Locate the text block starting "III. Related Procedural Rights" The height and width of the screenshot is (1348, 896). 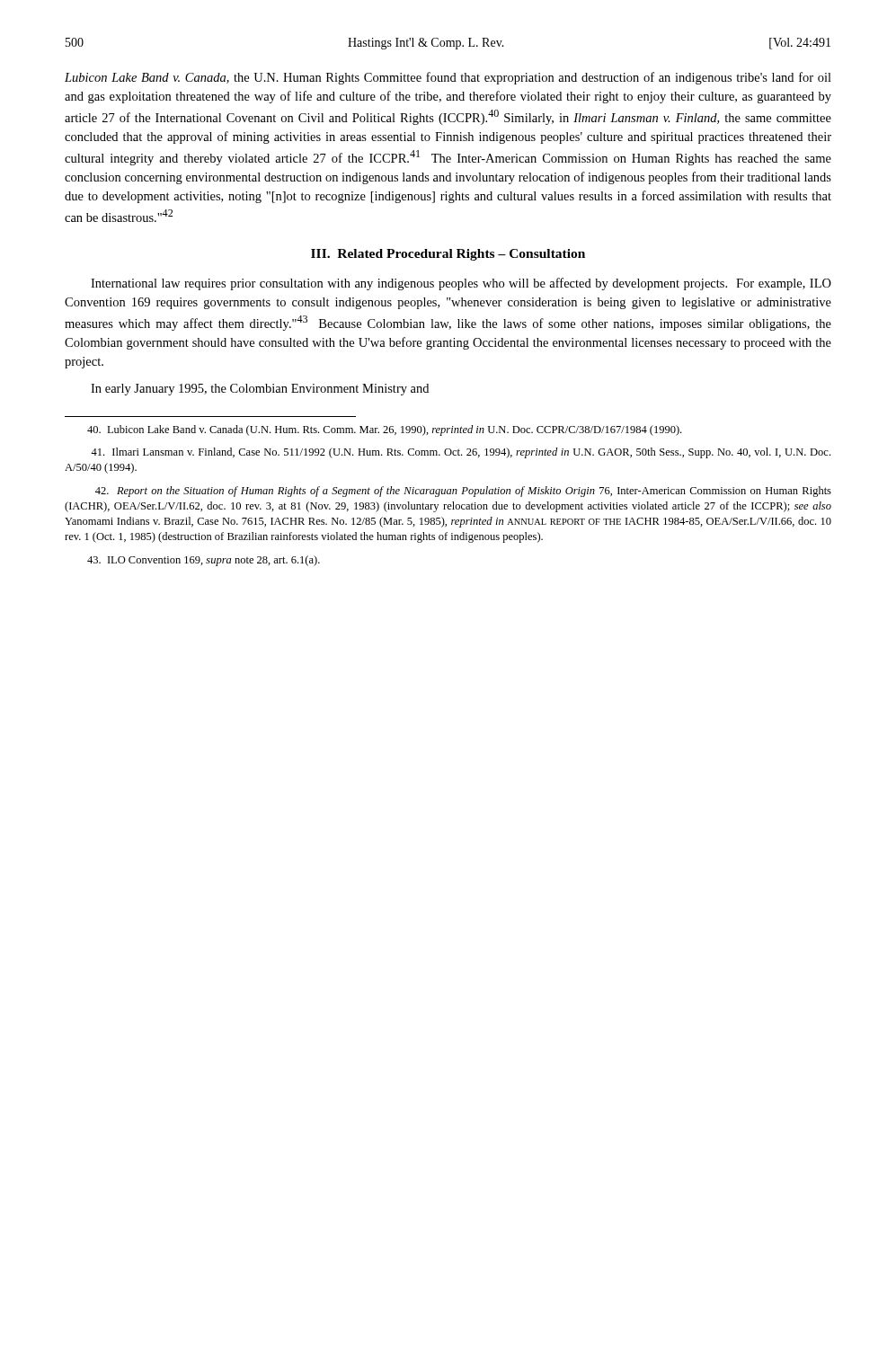tap(448, 253)
